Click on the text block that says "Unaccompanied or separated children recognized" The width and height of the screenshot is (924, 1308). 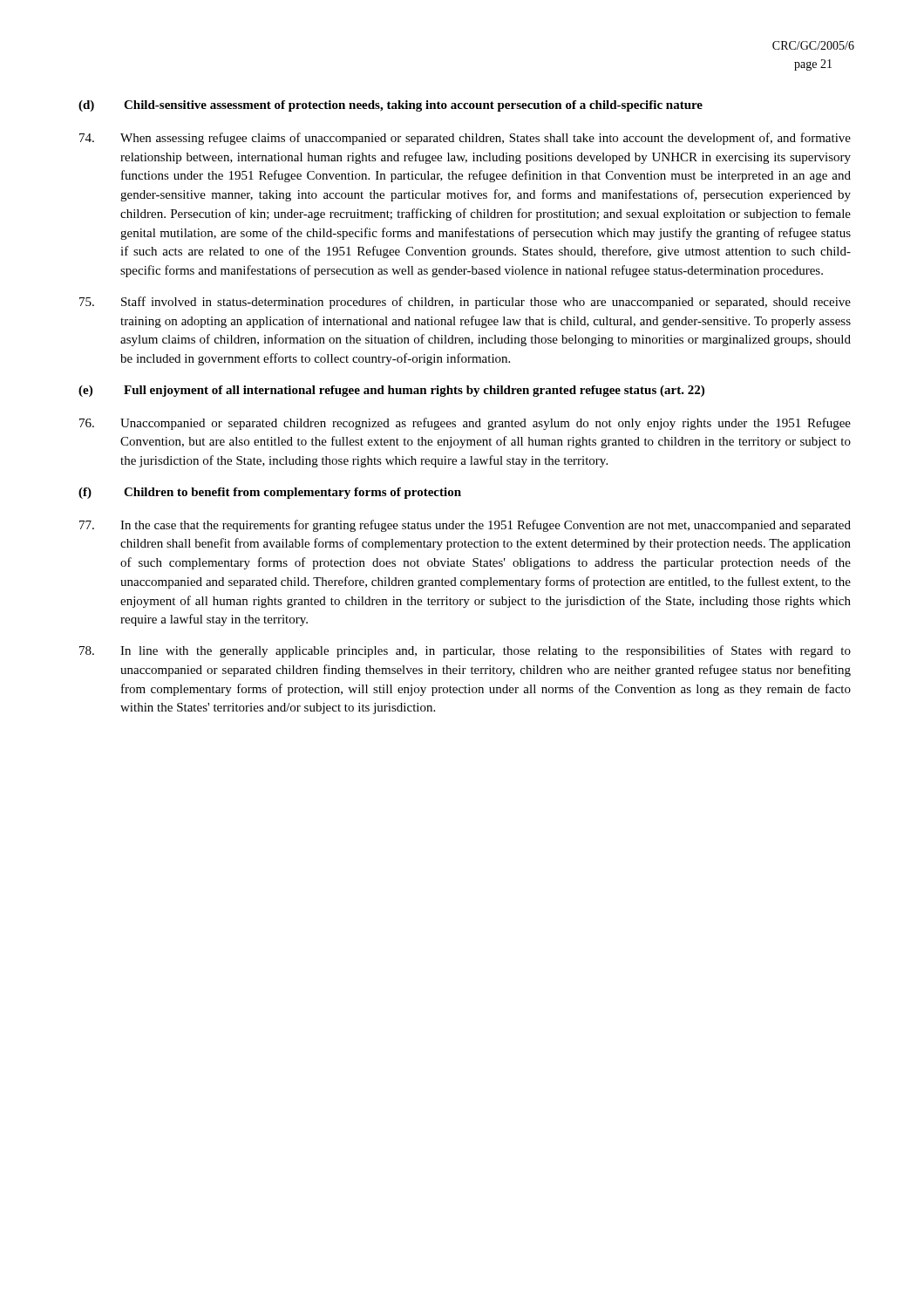click(x=465, y=442)
